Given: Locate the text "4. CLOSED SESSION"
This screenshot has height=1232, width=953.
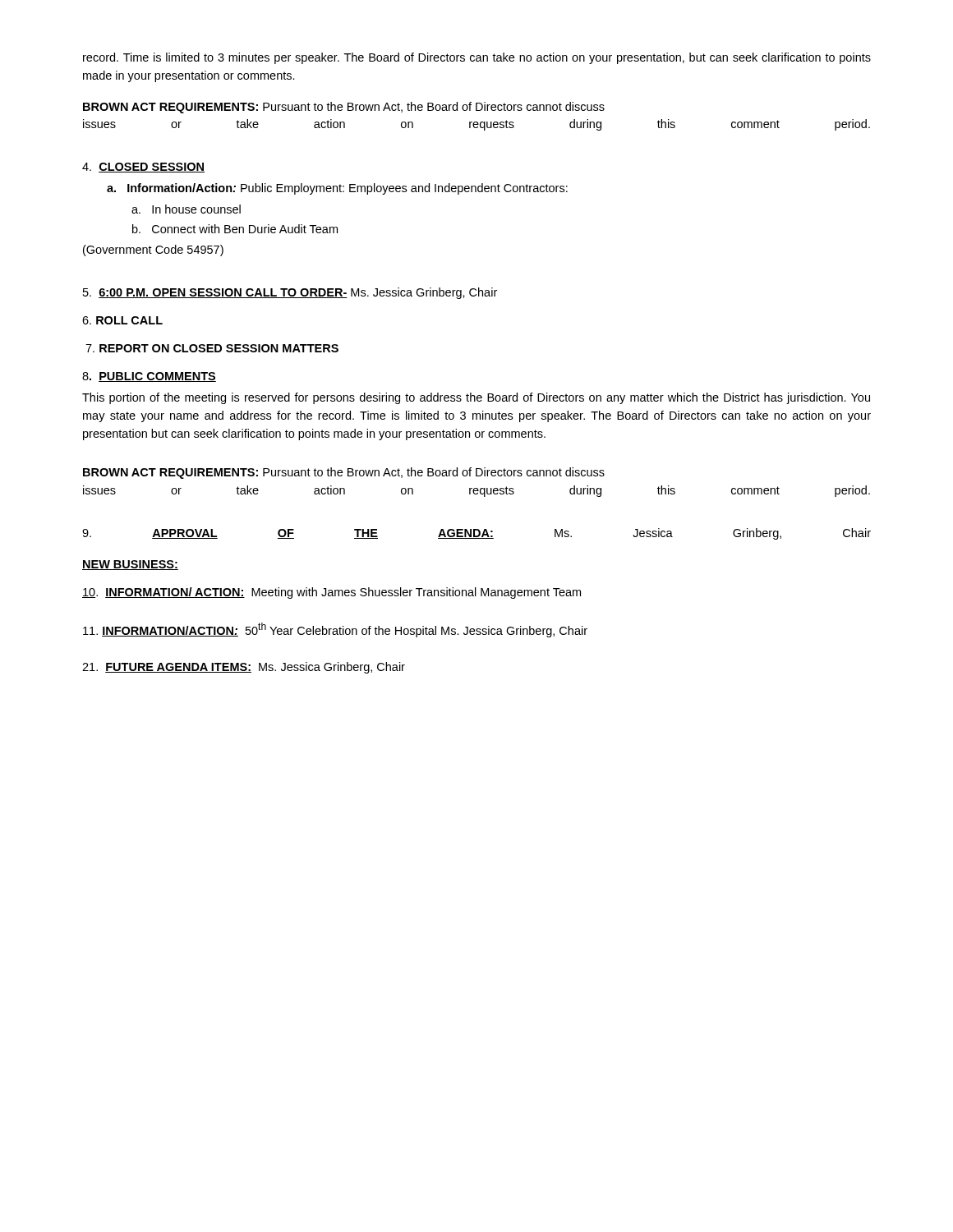Looking at the screenshot, I should [x=143, y=167].
